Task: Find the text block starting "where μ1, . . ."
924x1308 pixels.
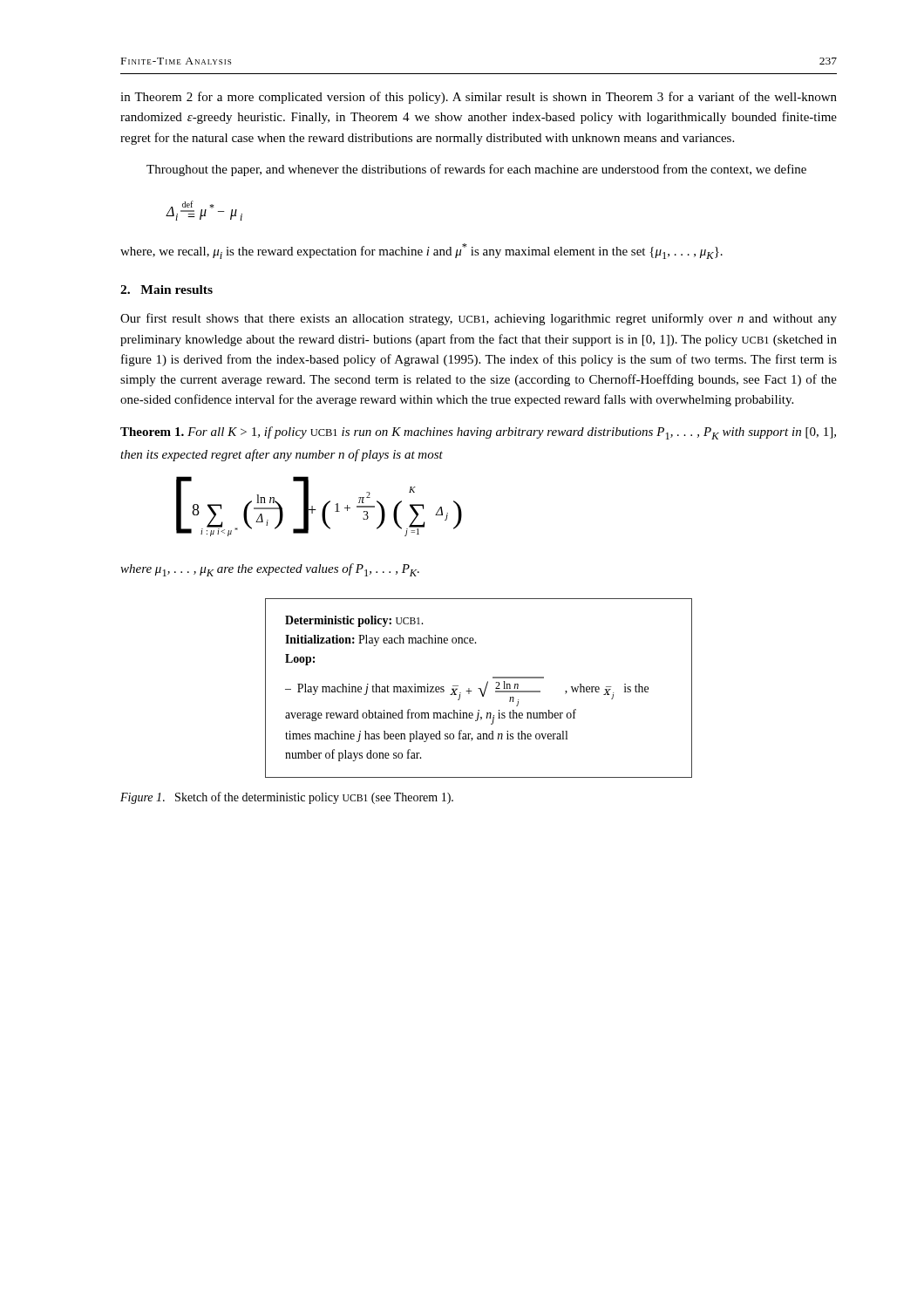Action: [x=270, y=570]
